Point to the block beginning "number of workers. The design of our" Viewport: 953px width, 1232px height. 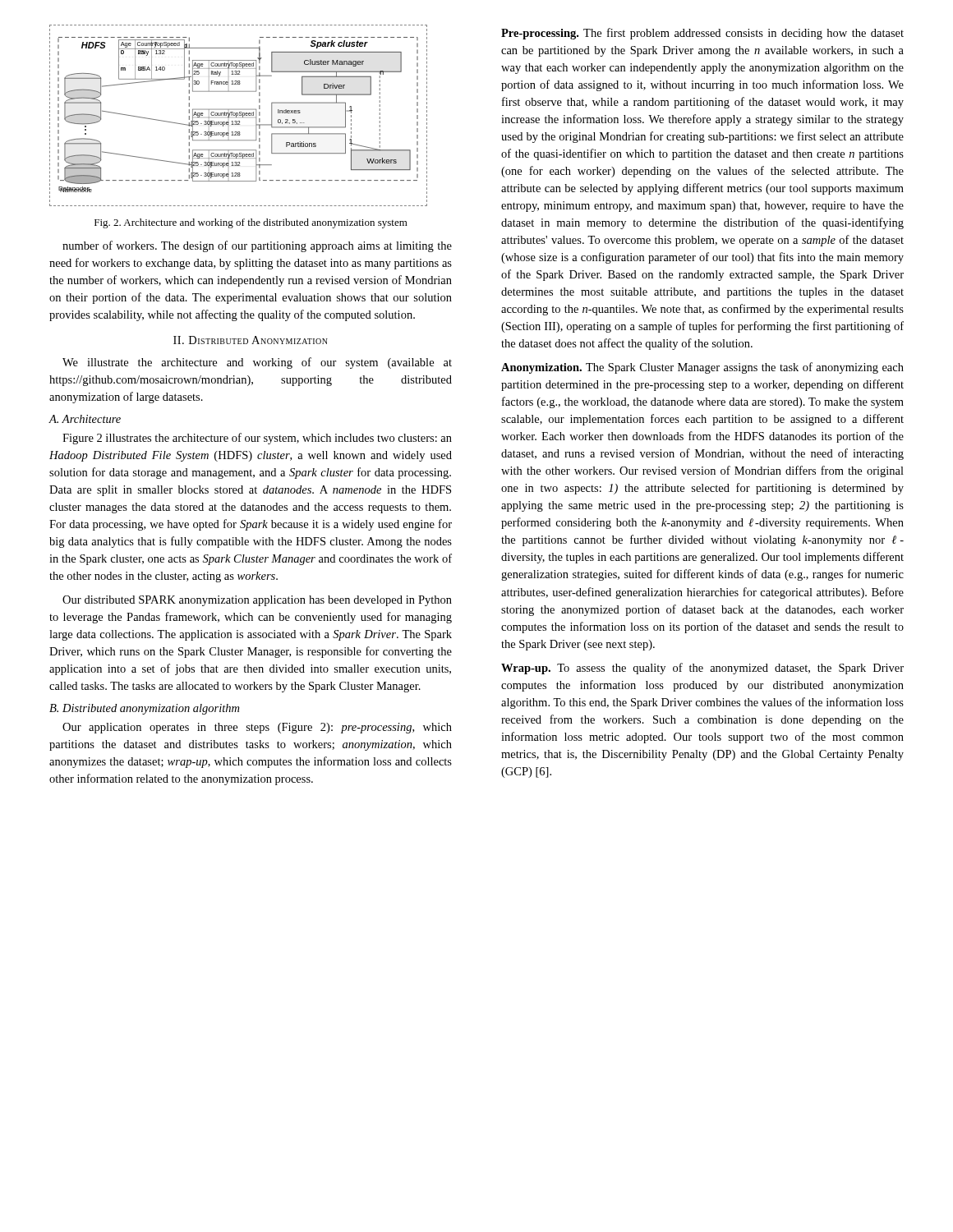click(x=251, y=280)
